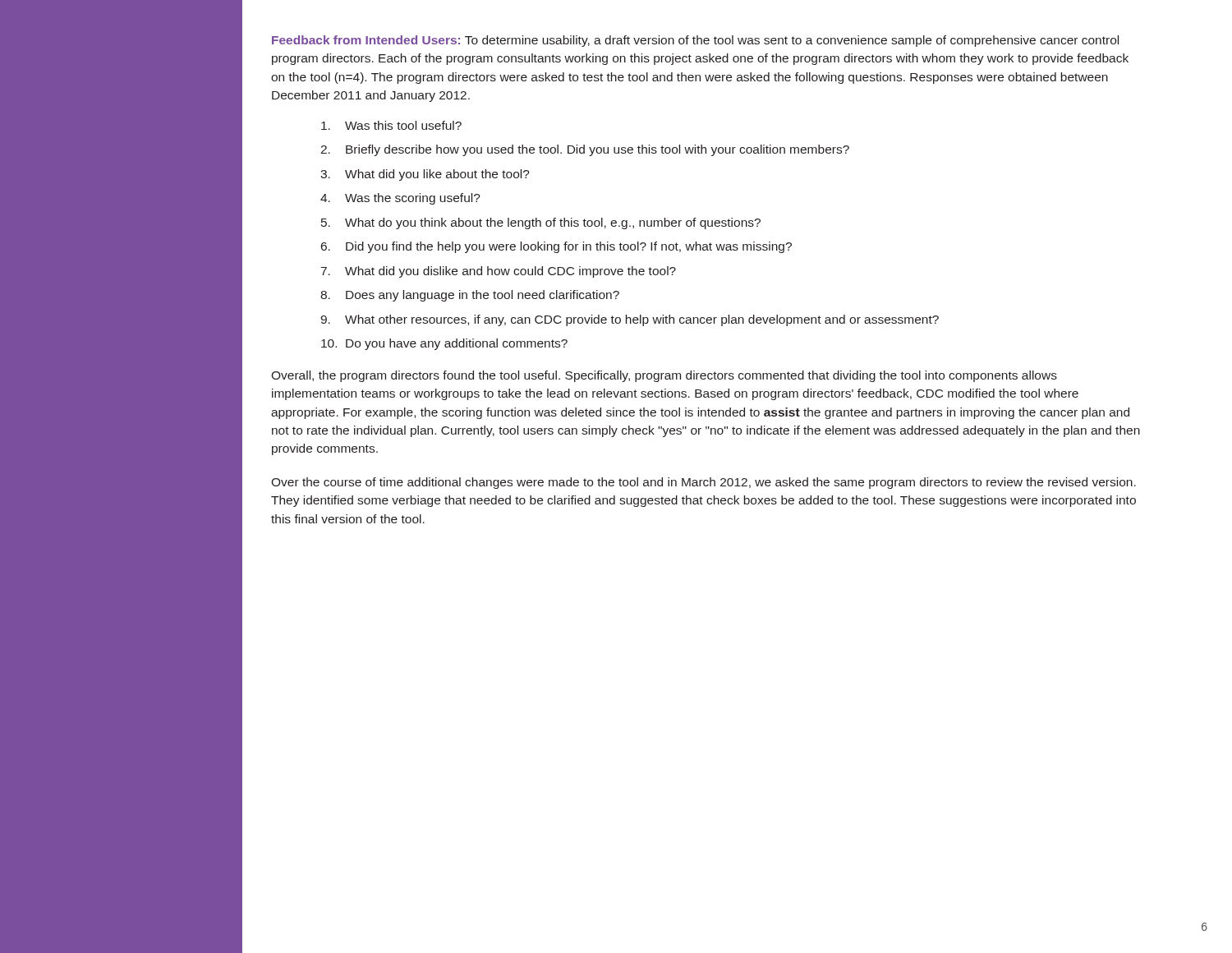Viewport: 1232px width, 953px height.
Task: Navigate to the text starting "5. What do you think about the"
Action: (x=731, y=223)
